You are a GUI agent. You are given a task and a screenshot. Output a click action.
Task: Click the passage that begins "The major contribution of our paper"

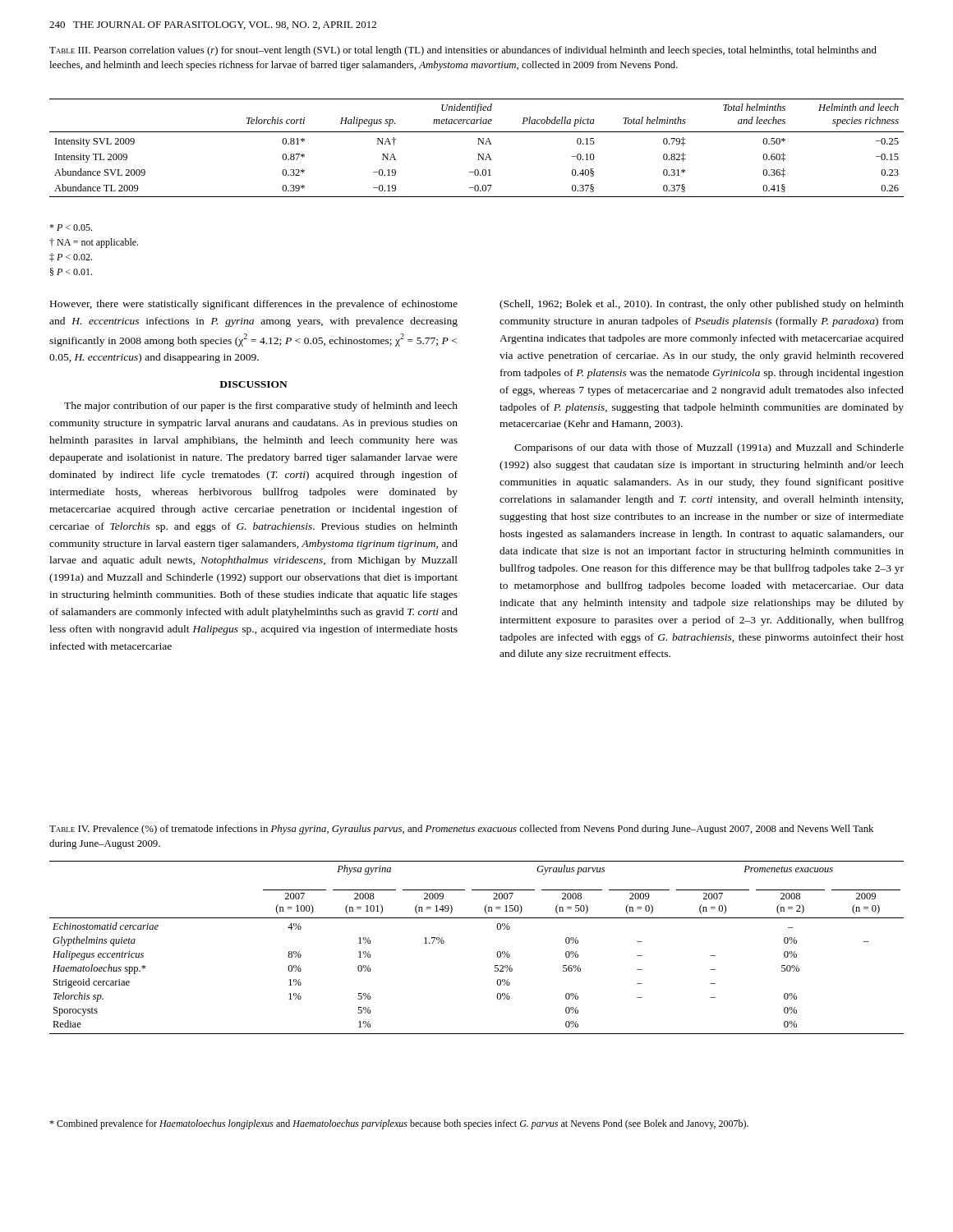click(253, 527)
